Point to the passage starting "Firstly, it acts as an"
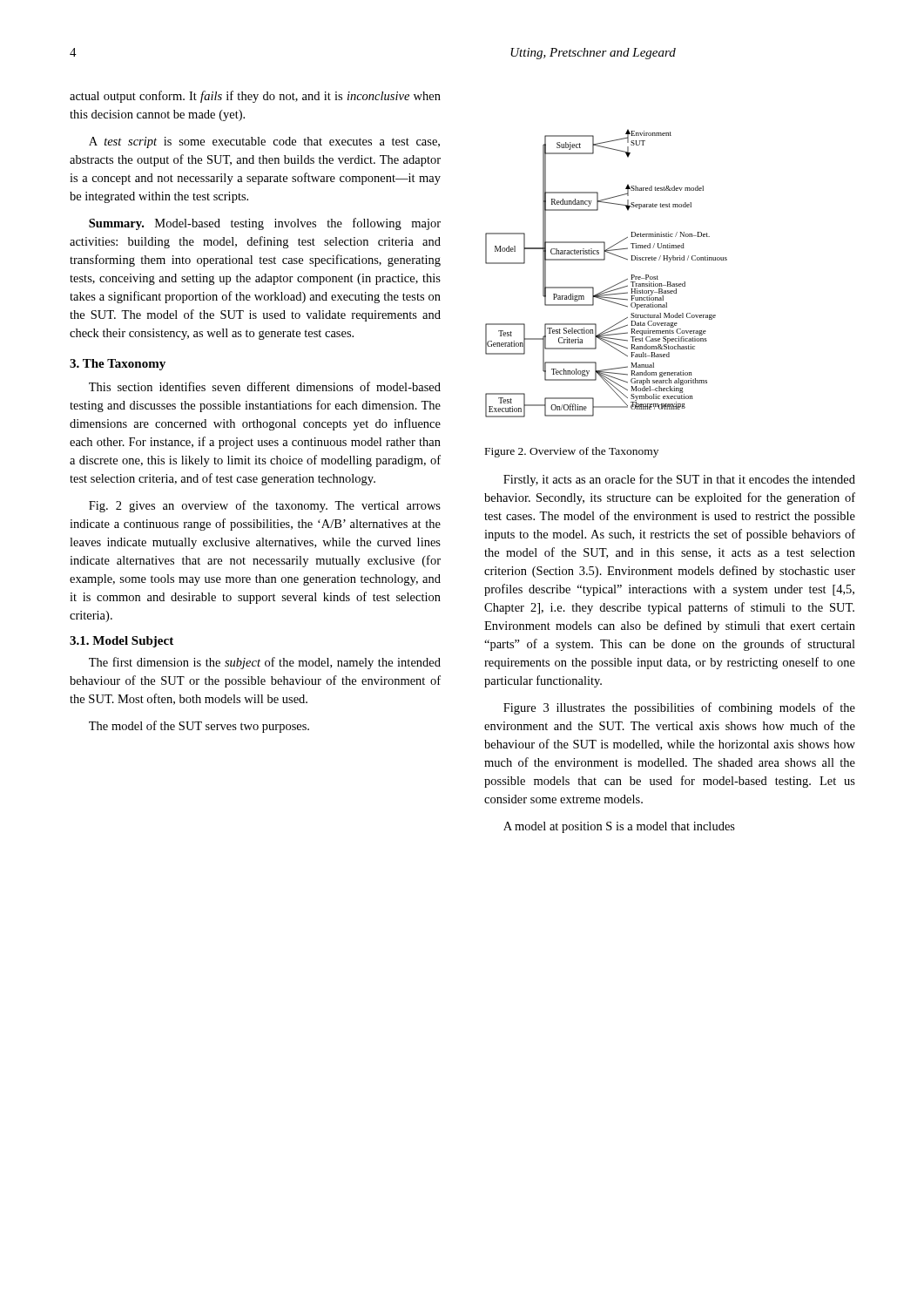The image size is (924, 1307). tap(670, 580)
